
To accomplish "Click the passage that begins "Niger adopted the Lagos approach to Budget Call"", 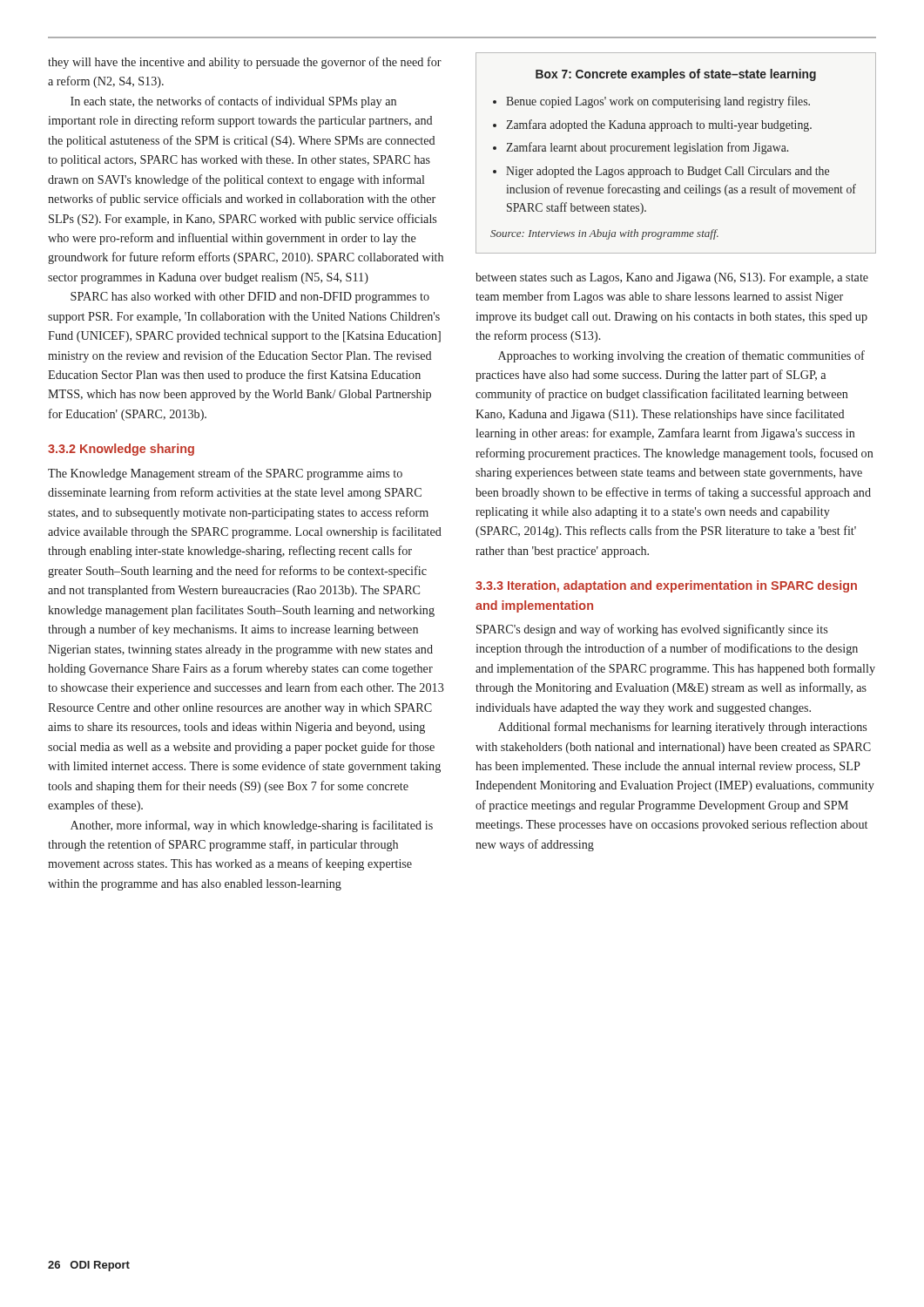I will (681, 189).
